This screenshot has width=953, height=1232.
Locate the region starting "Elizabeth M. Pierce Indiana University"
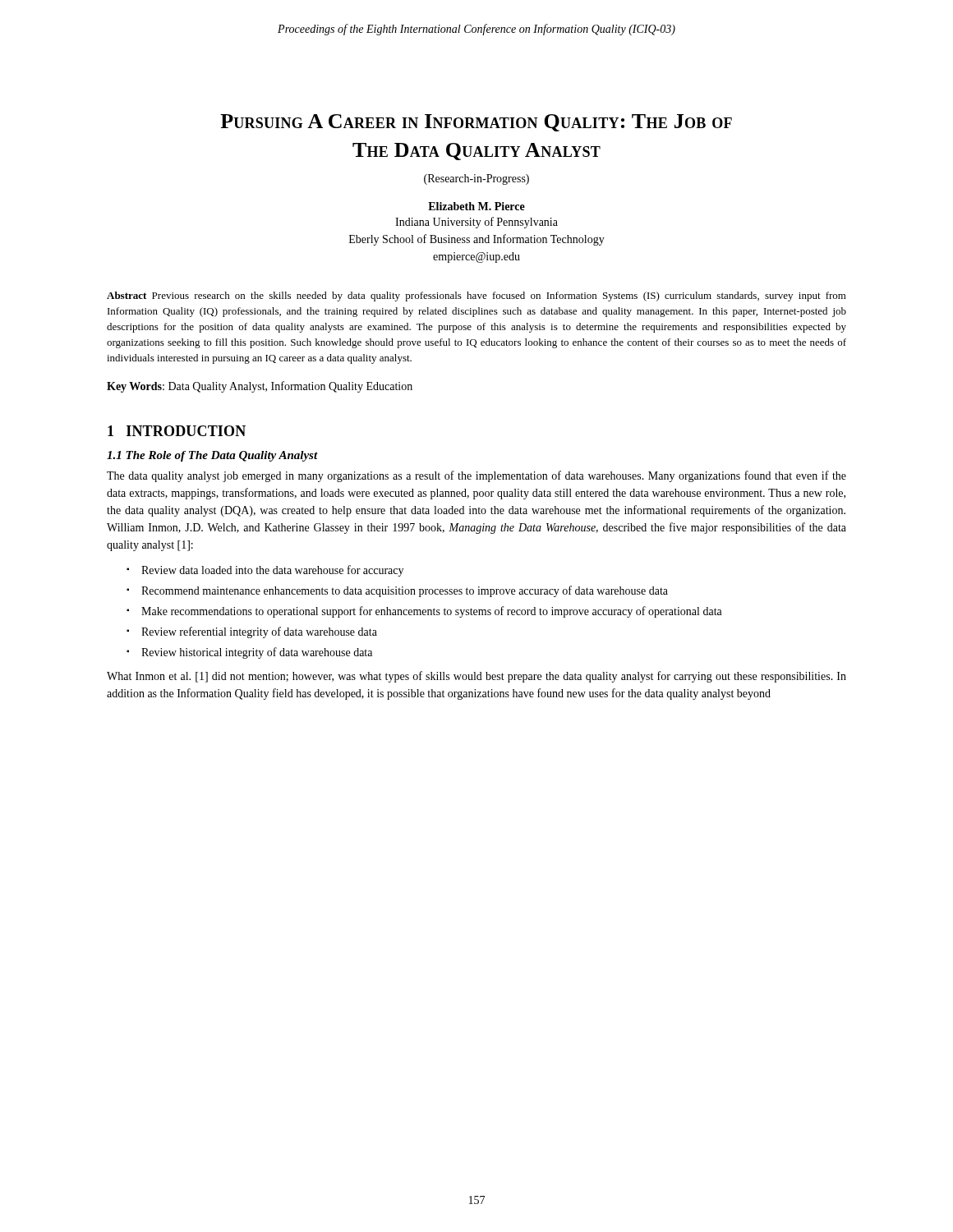476,233
